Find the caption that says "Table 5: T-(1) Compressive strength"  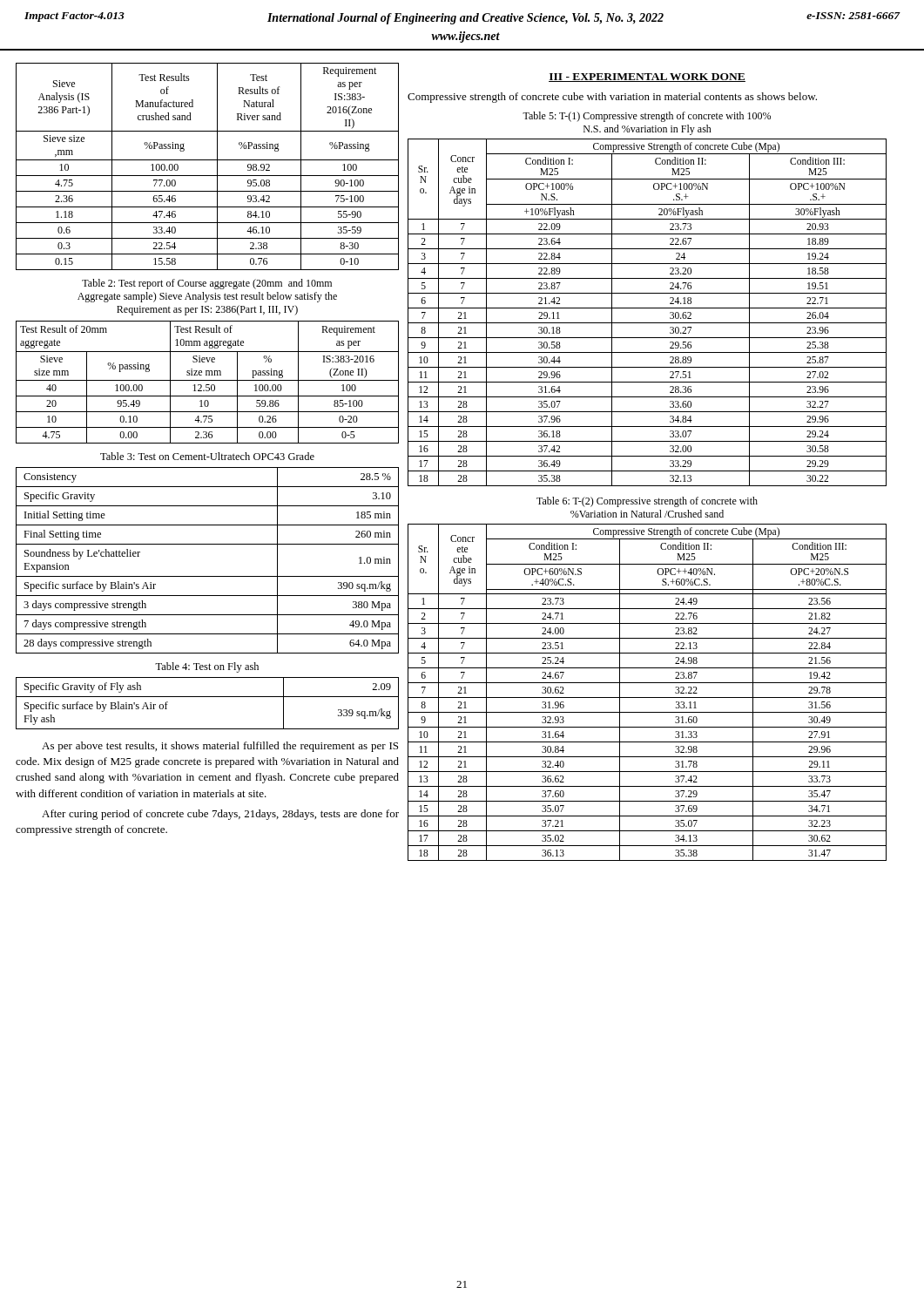click(x=647, y=123)
